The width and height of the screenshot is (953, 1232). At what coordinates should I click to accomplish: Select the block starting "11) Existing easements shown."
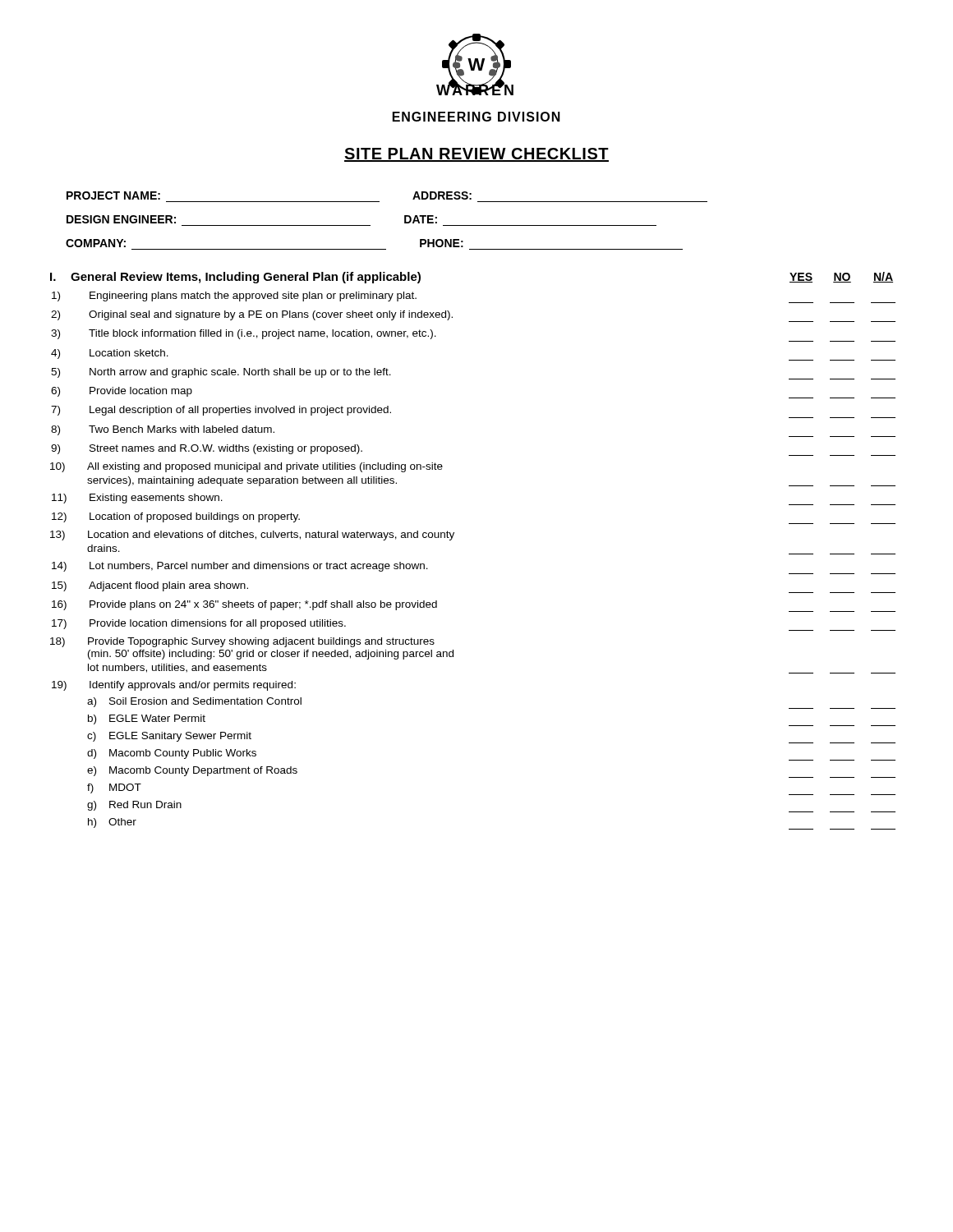(159, 499)
